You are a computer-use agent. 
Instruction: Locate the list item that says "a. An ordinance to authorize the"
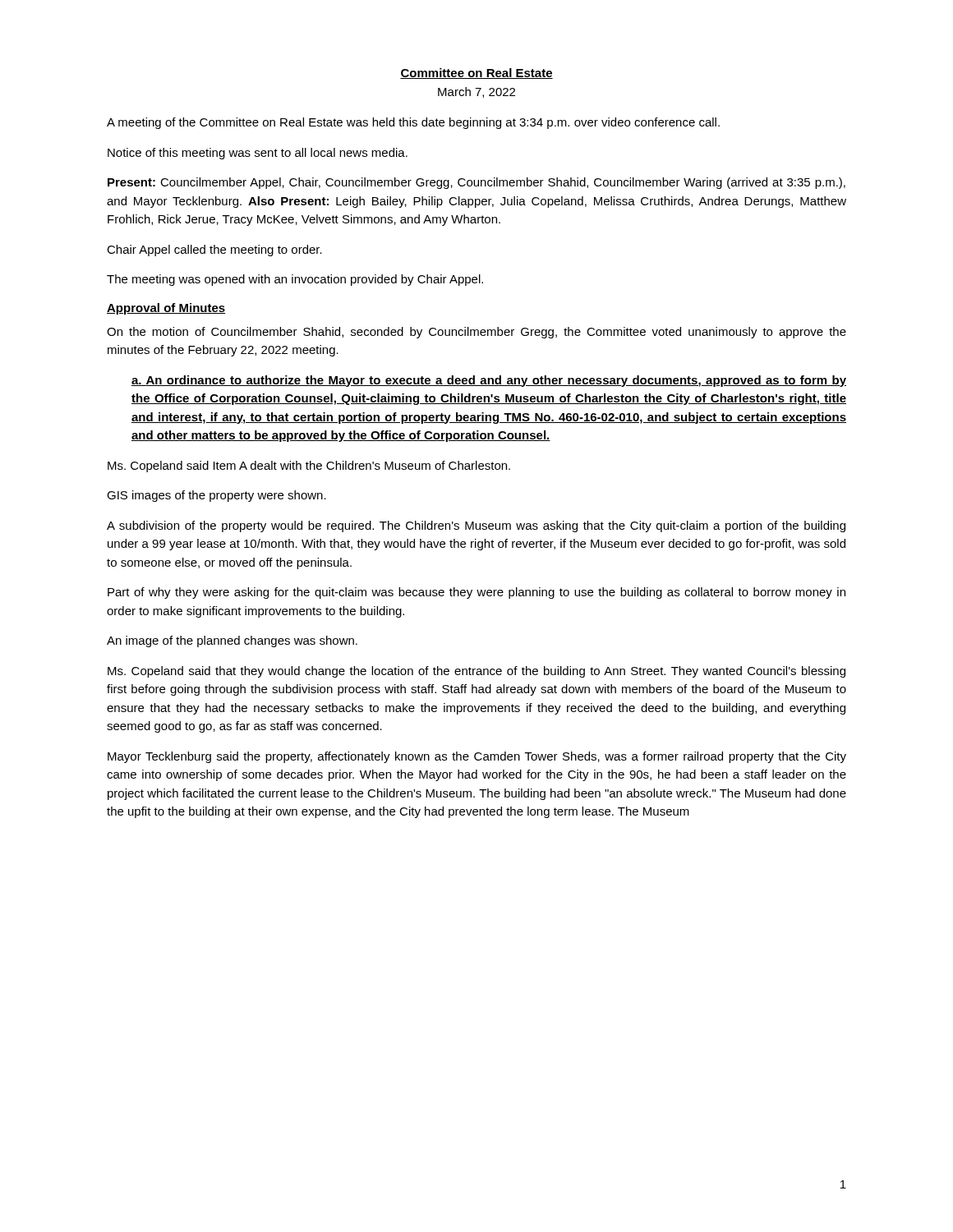coord(489,408)
